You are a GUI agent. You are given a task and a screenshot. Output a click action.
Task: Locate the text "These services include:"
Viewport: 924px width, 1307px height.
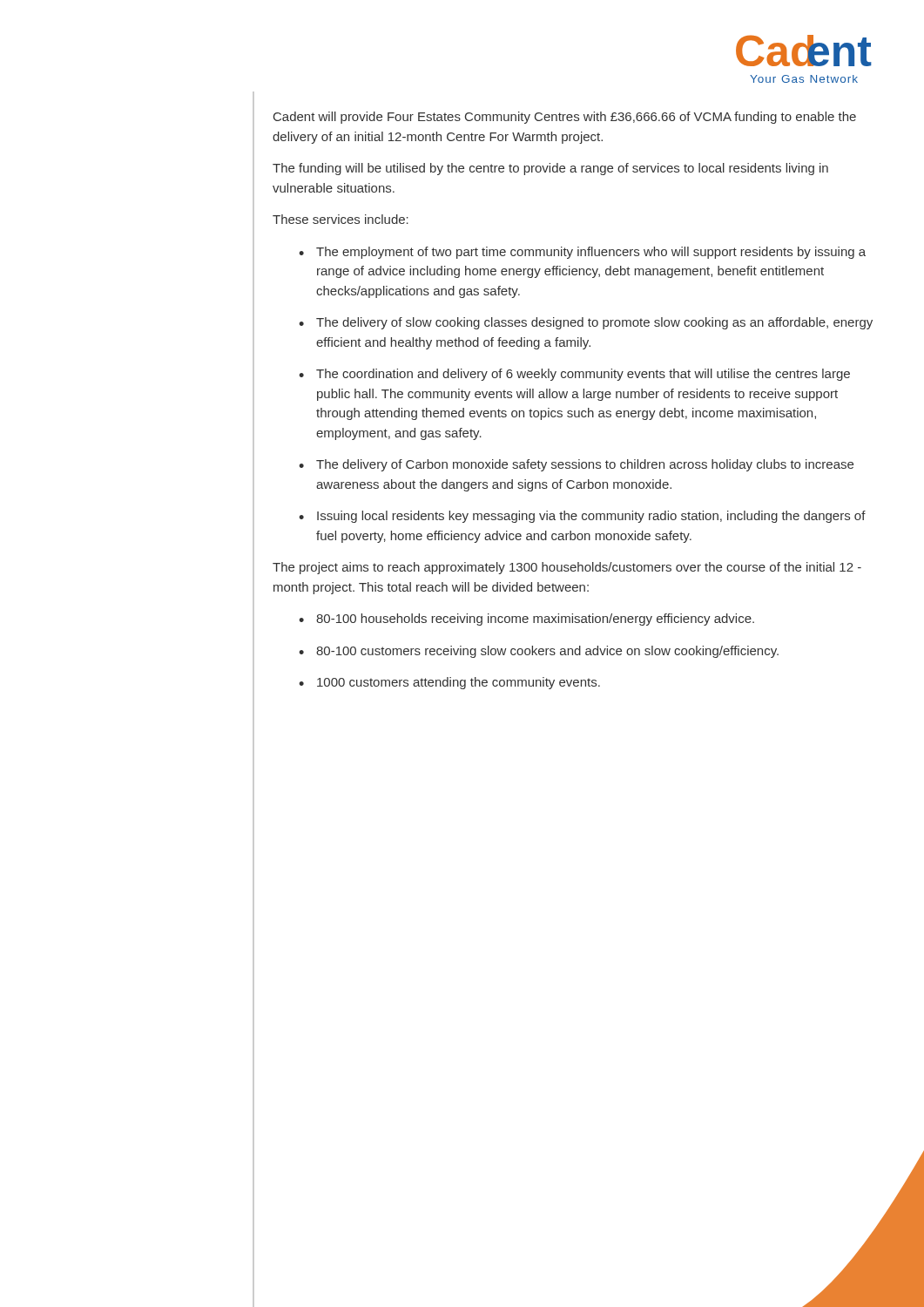(x=341, y=219)
